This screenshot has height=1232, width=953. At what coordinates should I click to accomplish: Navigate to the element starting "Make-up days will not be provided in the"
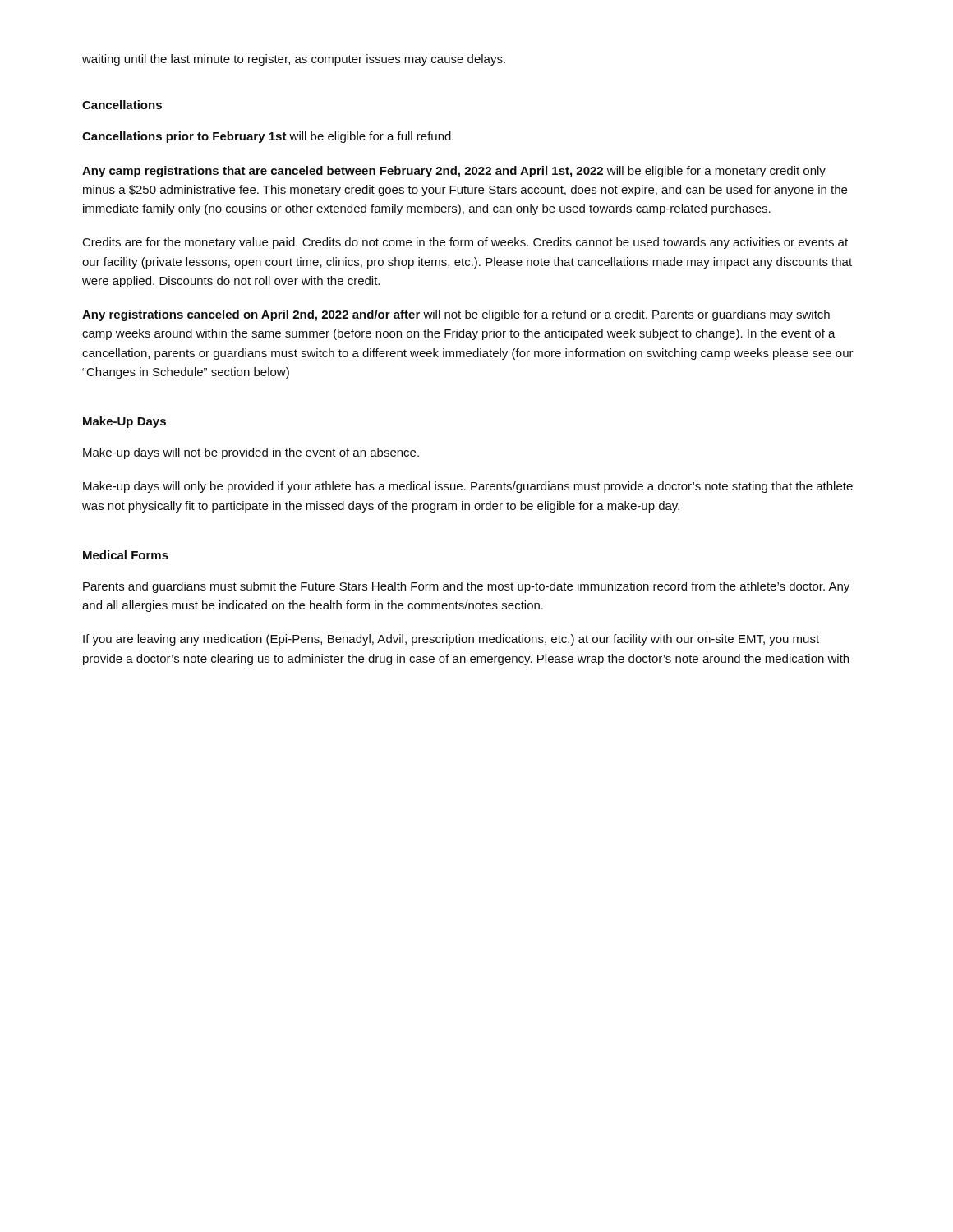[251, 452]
